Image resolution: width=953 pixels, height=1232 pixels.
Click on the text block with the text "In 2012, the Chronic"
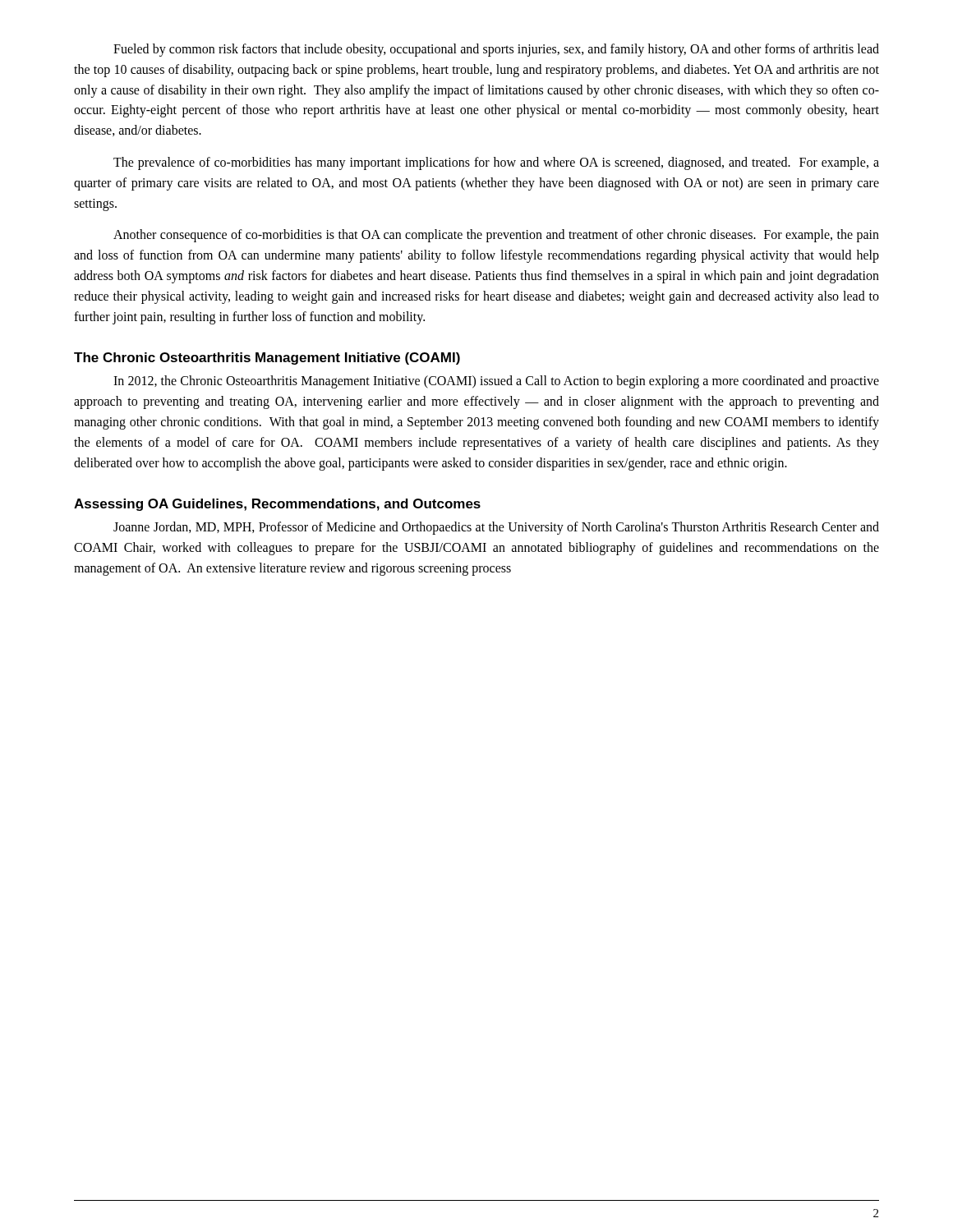pyautogui.click(x=476, y=422)
